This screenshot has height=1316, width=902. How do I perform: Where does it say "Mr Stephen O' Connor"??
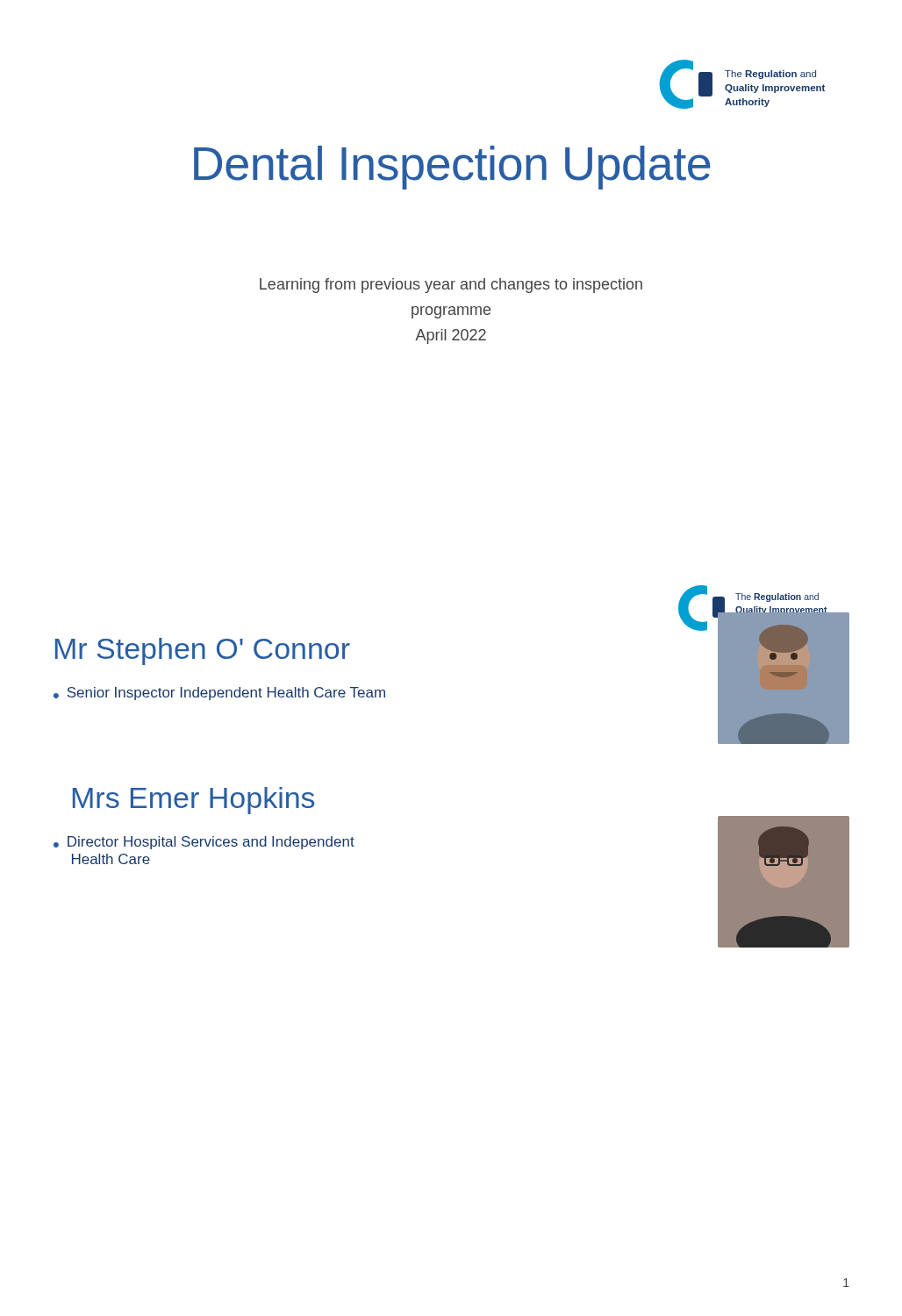(201, 648)
